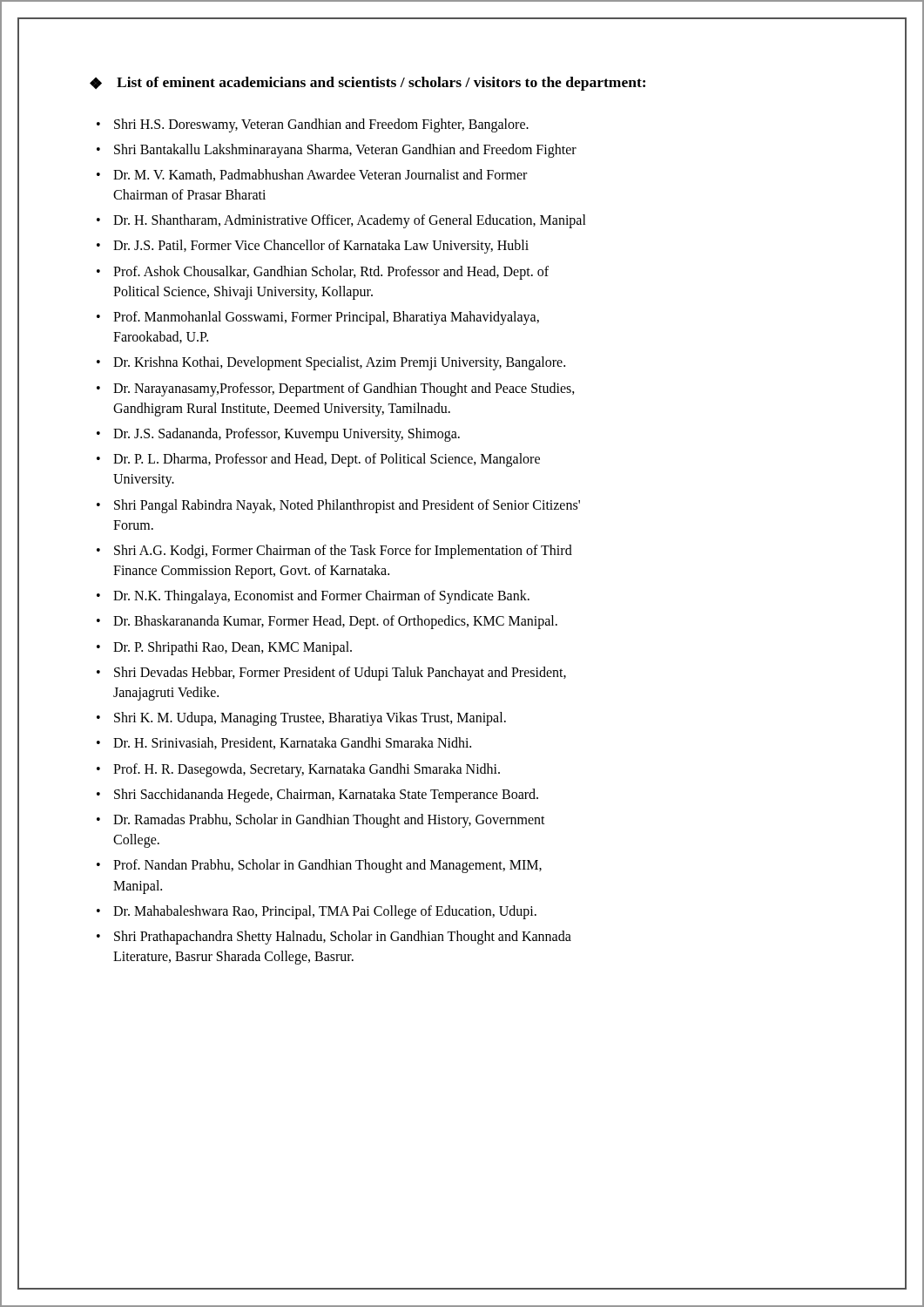Viewport: 924px width, 1307px height.
Task: Click on the list item with the text "Shri Sacchidananda Hegede, Chairman,"
Action: (326, 794)
